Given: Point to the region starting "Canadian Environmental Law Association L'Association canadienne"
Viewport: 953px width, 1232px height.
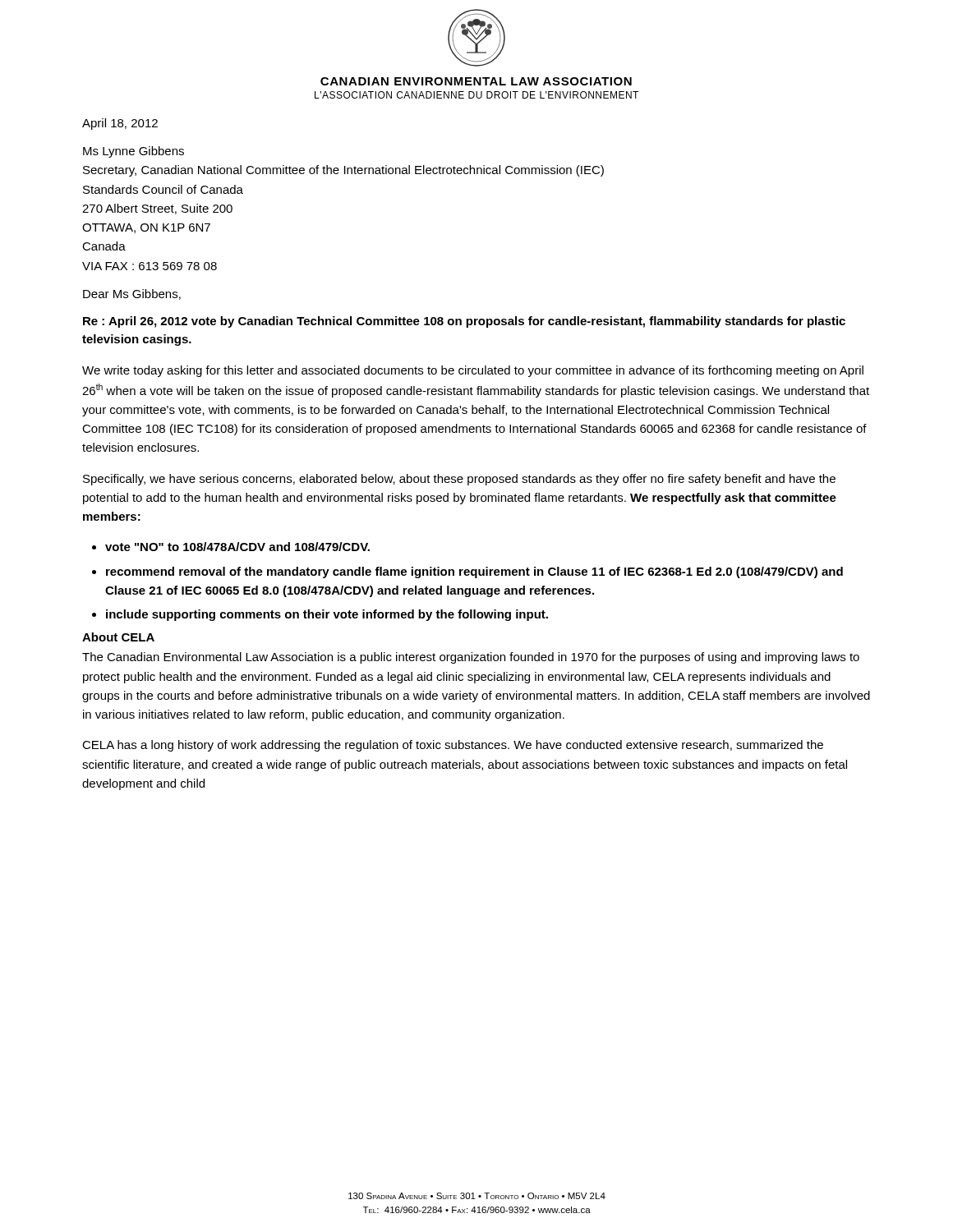Looking at the screenshot, I should [x=476, y=87].
